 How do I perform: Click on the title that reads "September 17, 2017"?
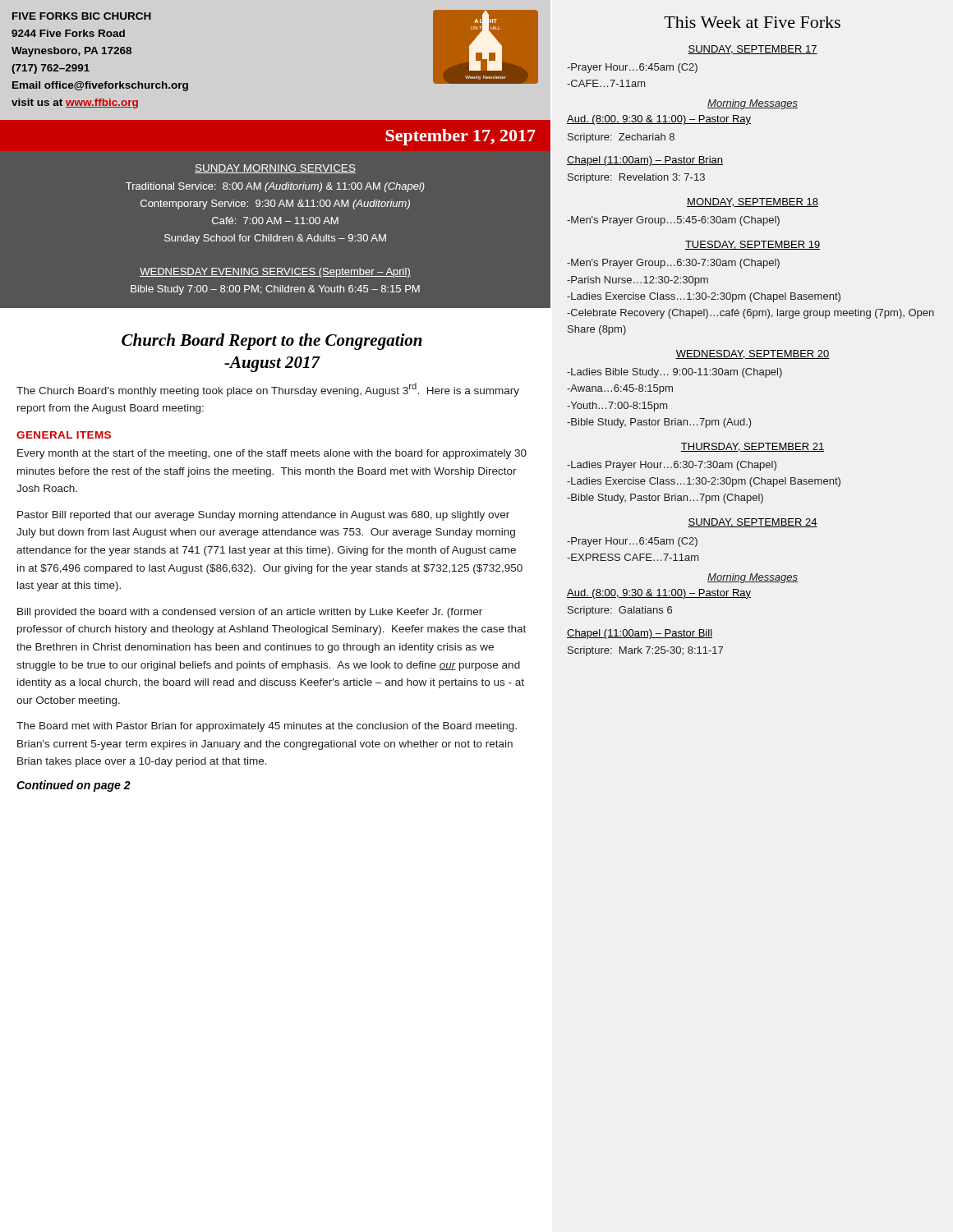point(460,135)
